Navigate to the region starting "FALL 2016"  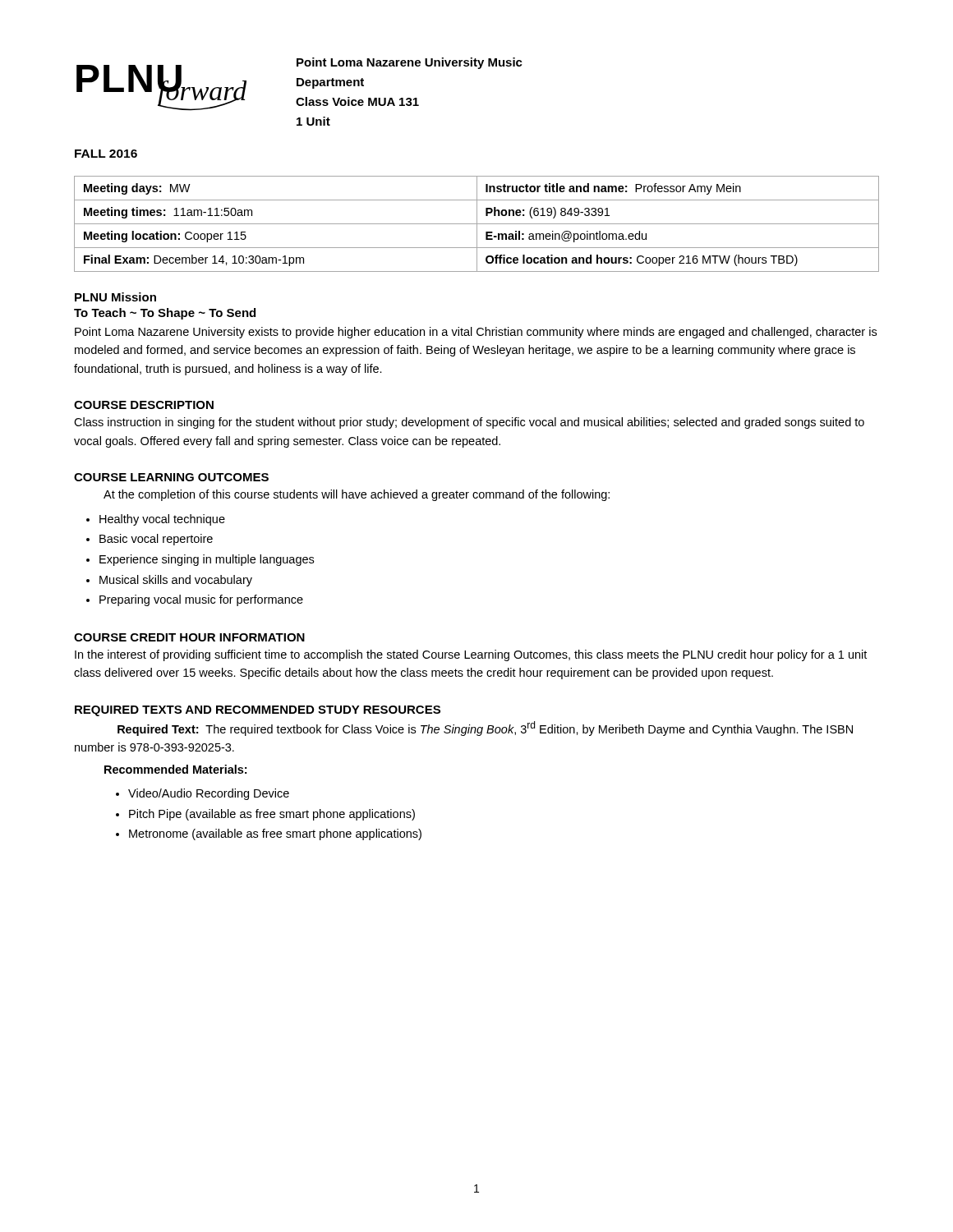106,153
